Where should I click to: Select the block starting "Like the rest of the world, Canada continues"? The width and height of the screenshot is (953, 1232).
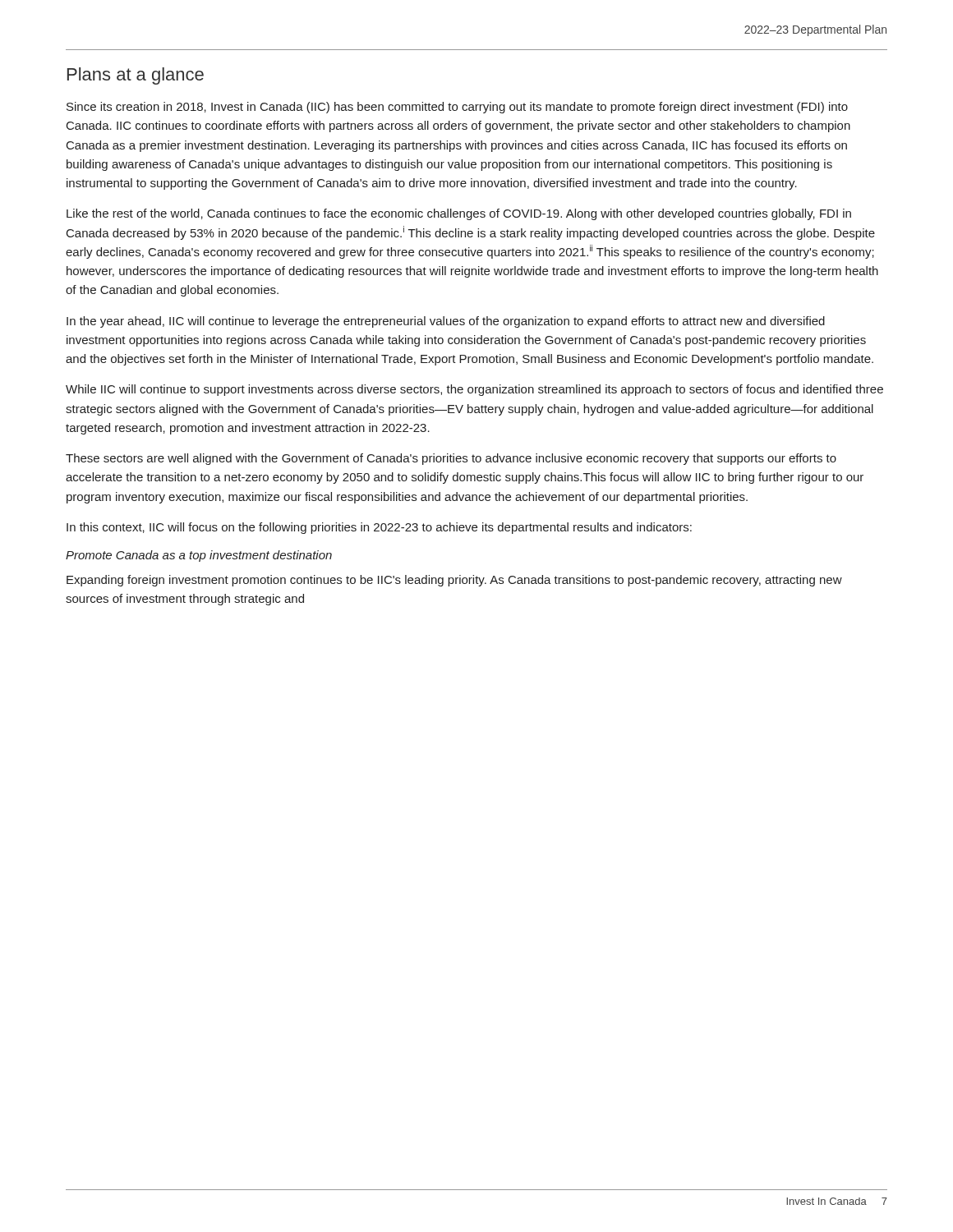[x=472, y=252]
